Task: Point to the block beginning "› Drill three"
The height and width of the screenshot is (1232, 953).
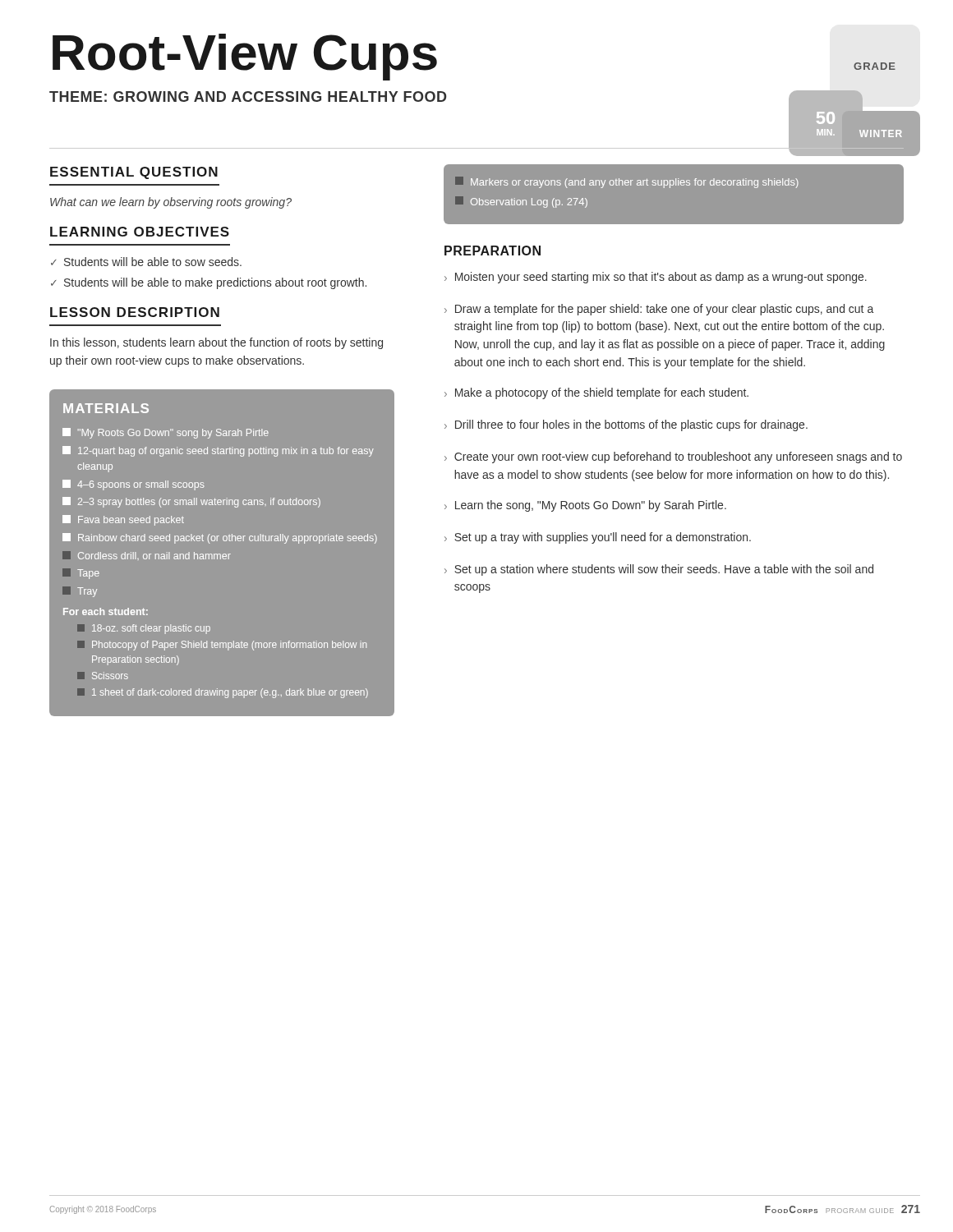Action: click(x=674, y=426)
